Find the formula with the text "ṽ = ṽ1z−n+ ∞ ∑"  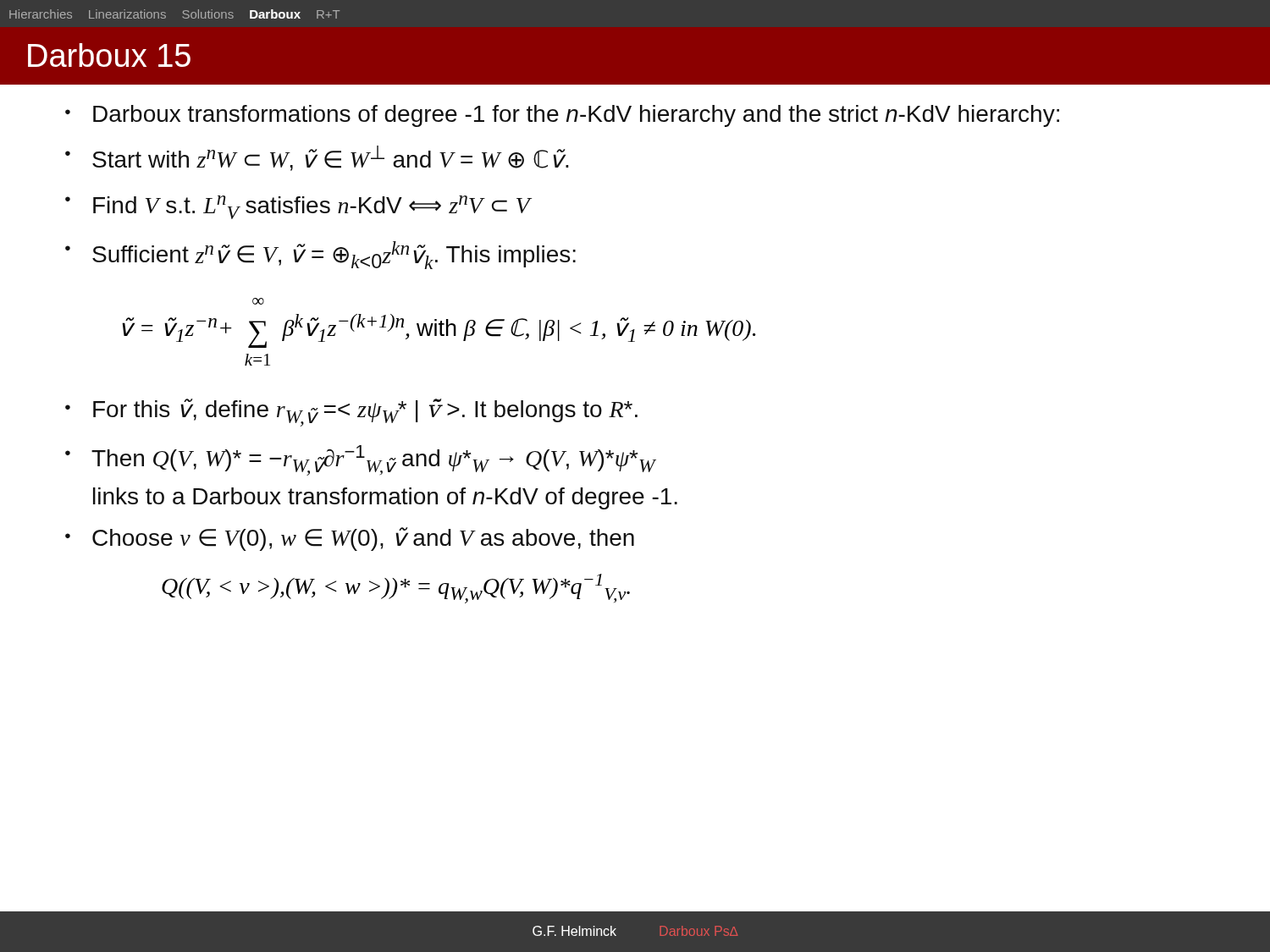pyautogui.click(x=438, y=330)
